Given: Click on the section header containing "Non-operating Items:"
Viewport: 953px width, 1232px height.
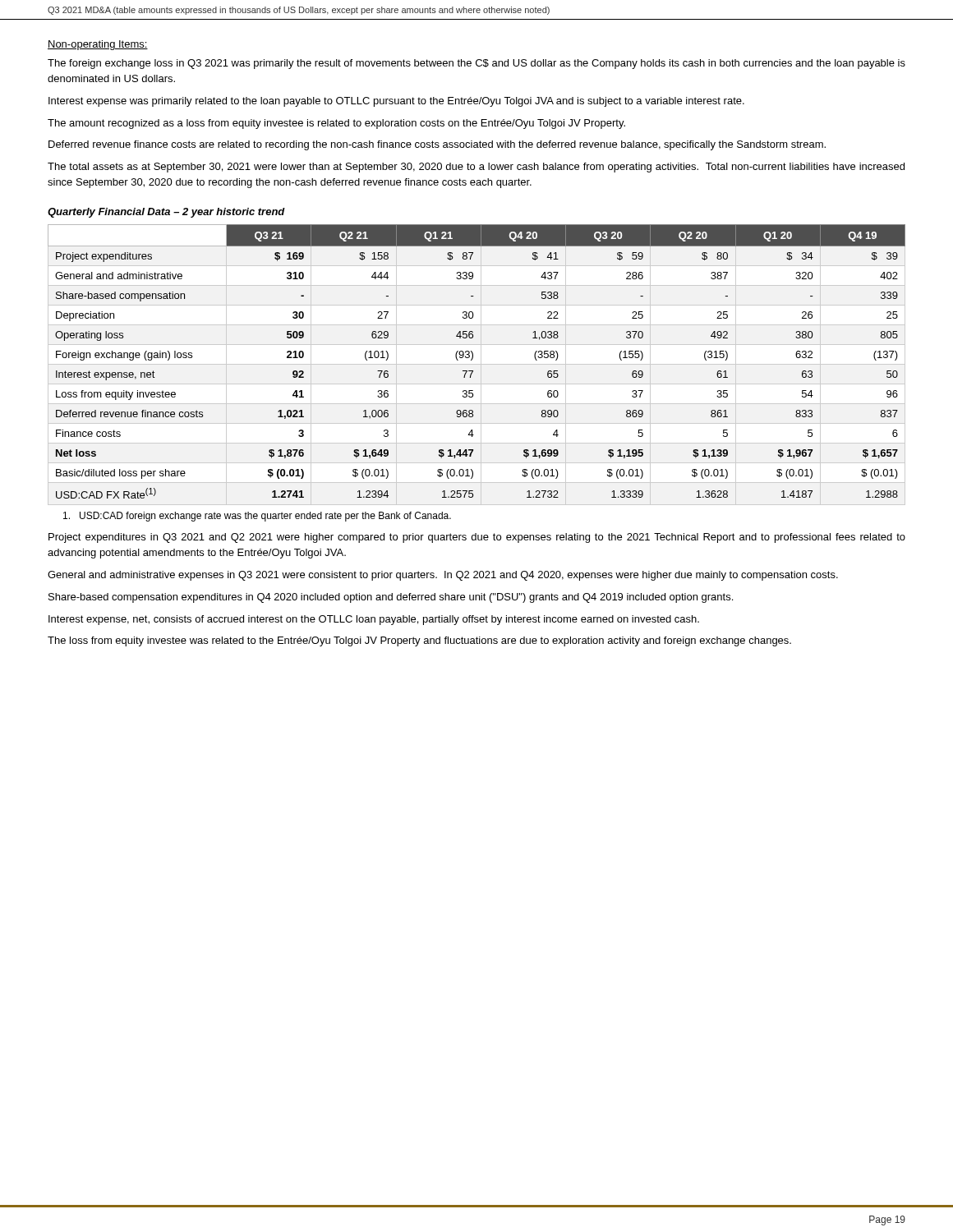Looking at the screenshot, I should pos(98,44).
